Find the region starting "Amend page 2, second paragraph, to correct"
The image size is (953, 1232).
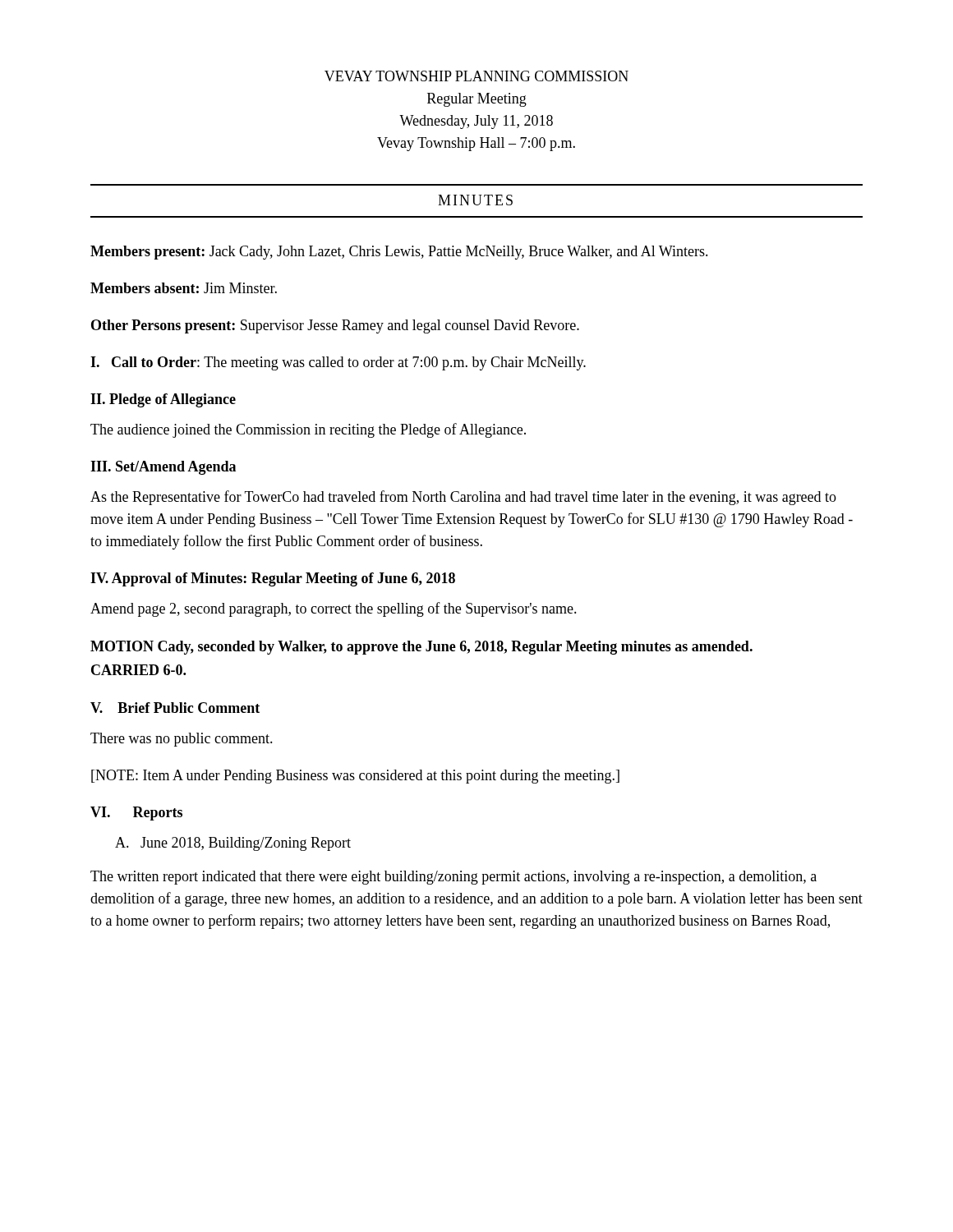[476, 609]
